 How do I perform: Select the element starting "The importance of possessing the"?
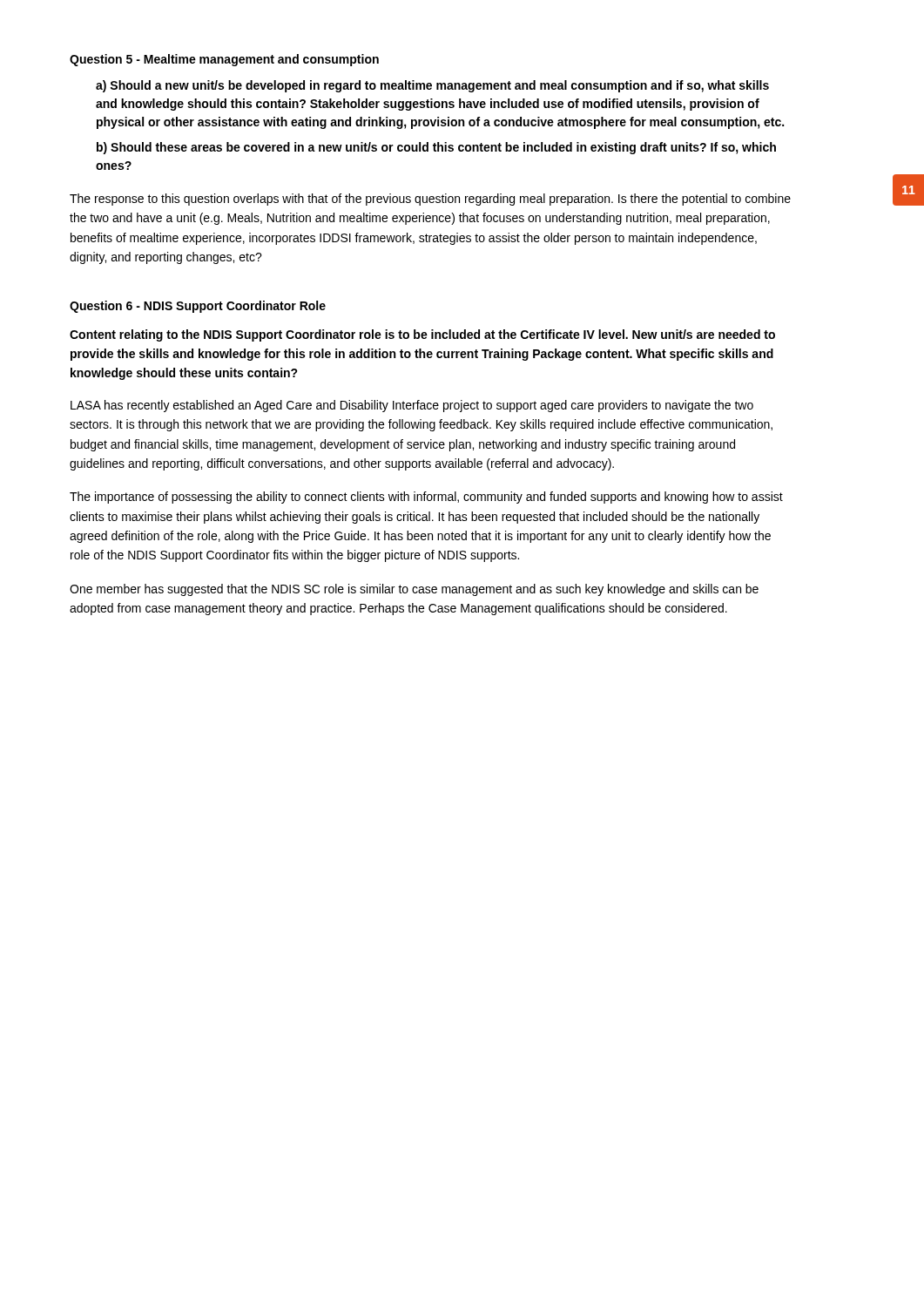point(426,526)
